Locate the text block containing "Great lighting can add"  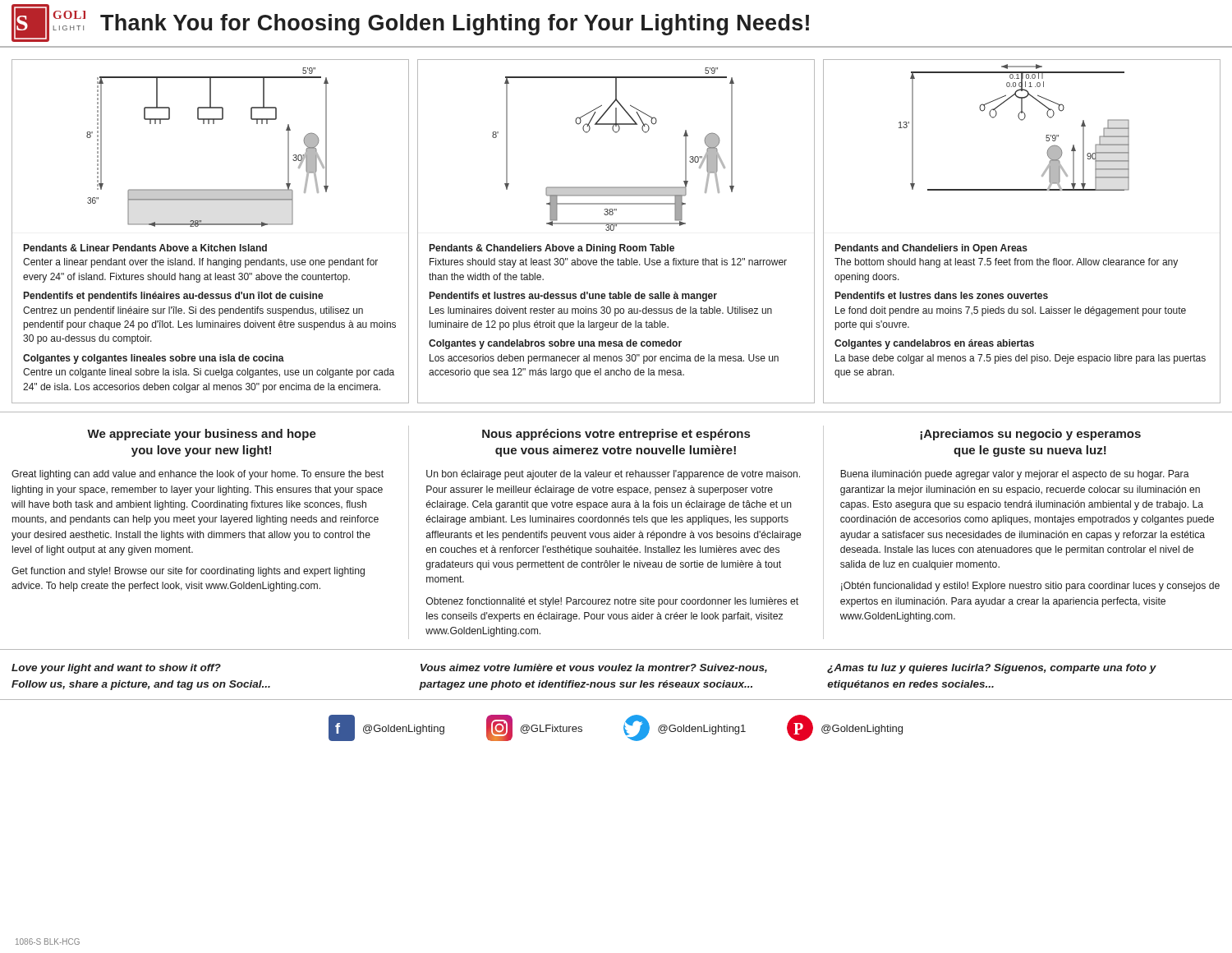click(x=202, y=530)
